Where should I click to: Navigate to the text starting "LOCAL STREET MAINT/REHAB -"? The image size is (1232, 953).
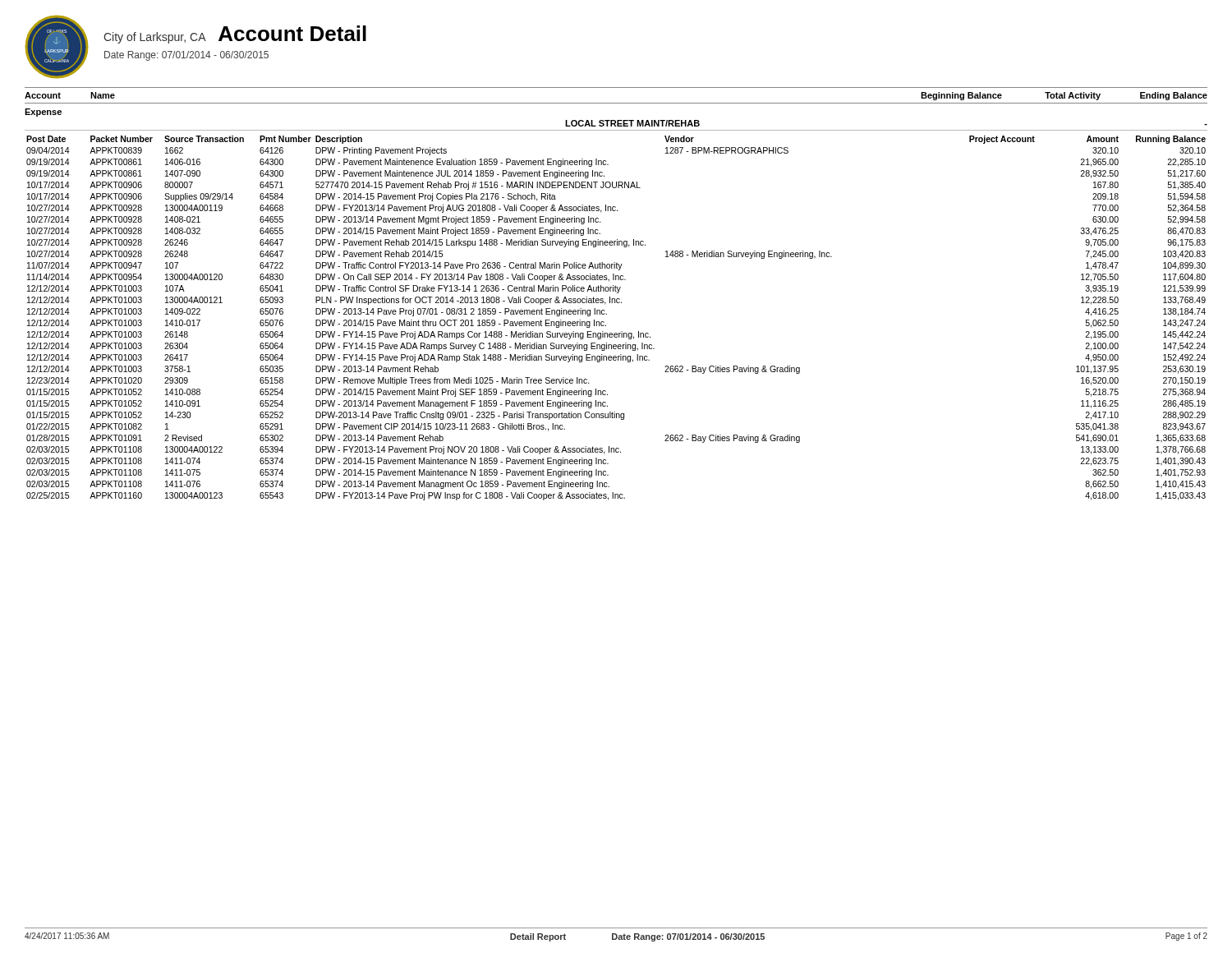tap(616, 123)
